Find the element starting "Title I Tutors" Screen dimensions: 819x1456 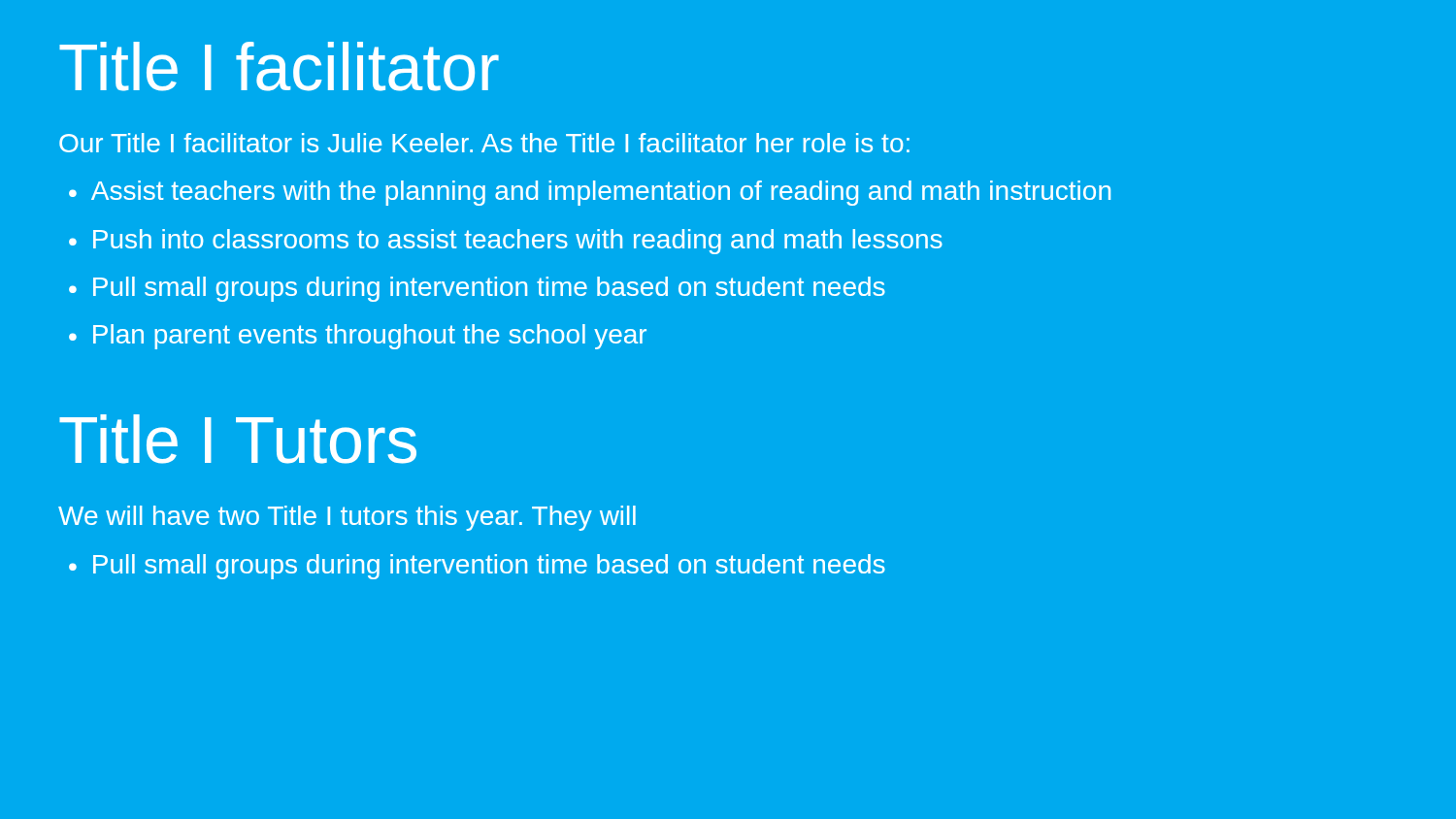click(239, 440)
